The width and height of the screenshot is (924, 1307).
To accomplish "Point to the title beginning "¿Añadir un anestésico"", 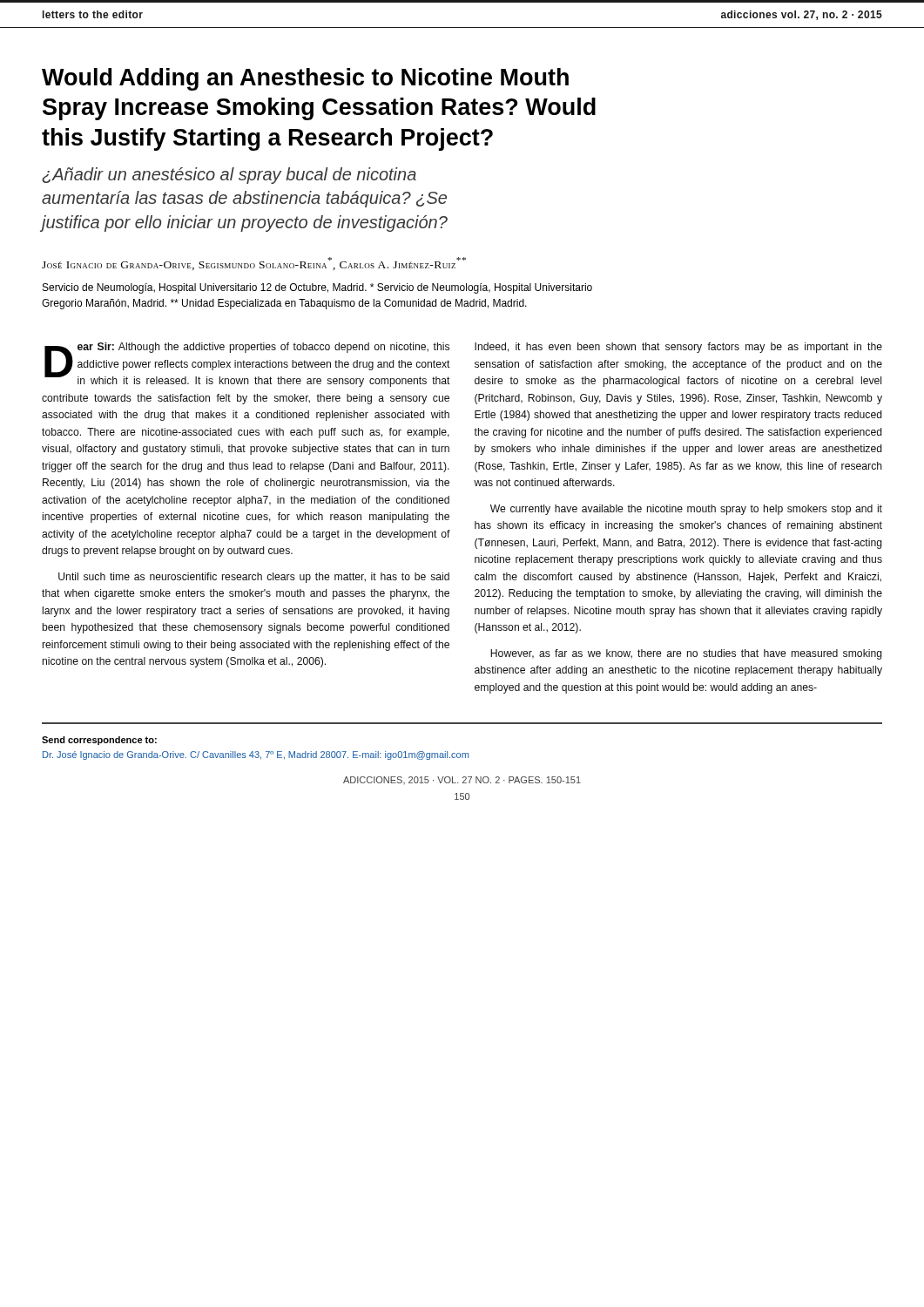I will tap(245, 198).
